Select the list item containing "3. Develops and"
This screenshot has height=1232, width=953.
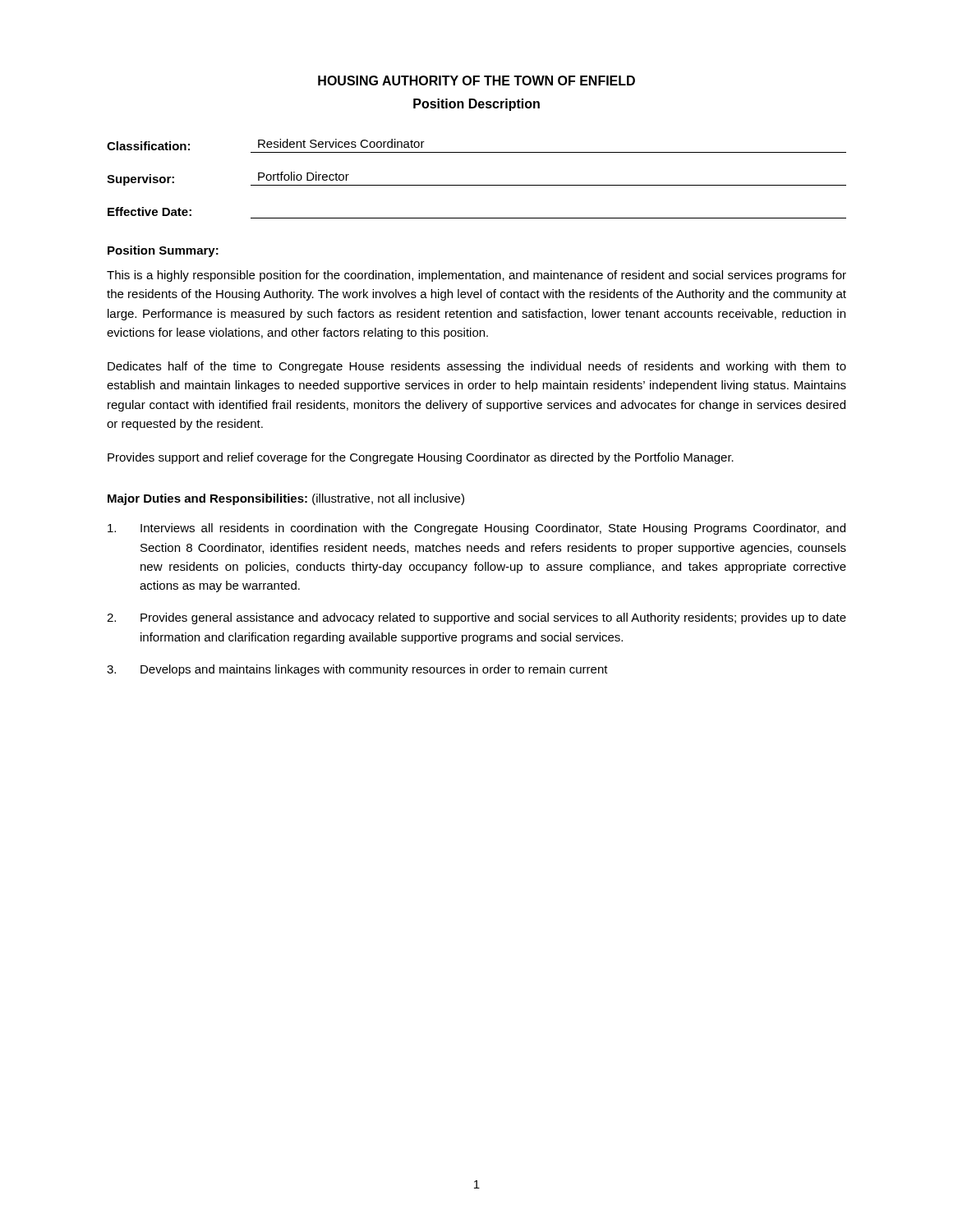tap(476, 669)
